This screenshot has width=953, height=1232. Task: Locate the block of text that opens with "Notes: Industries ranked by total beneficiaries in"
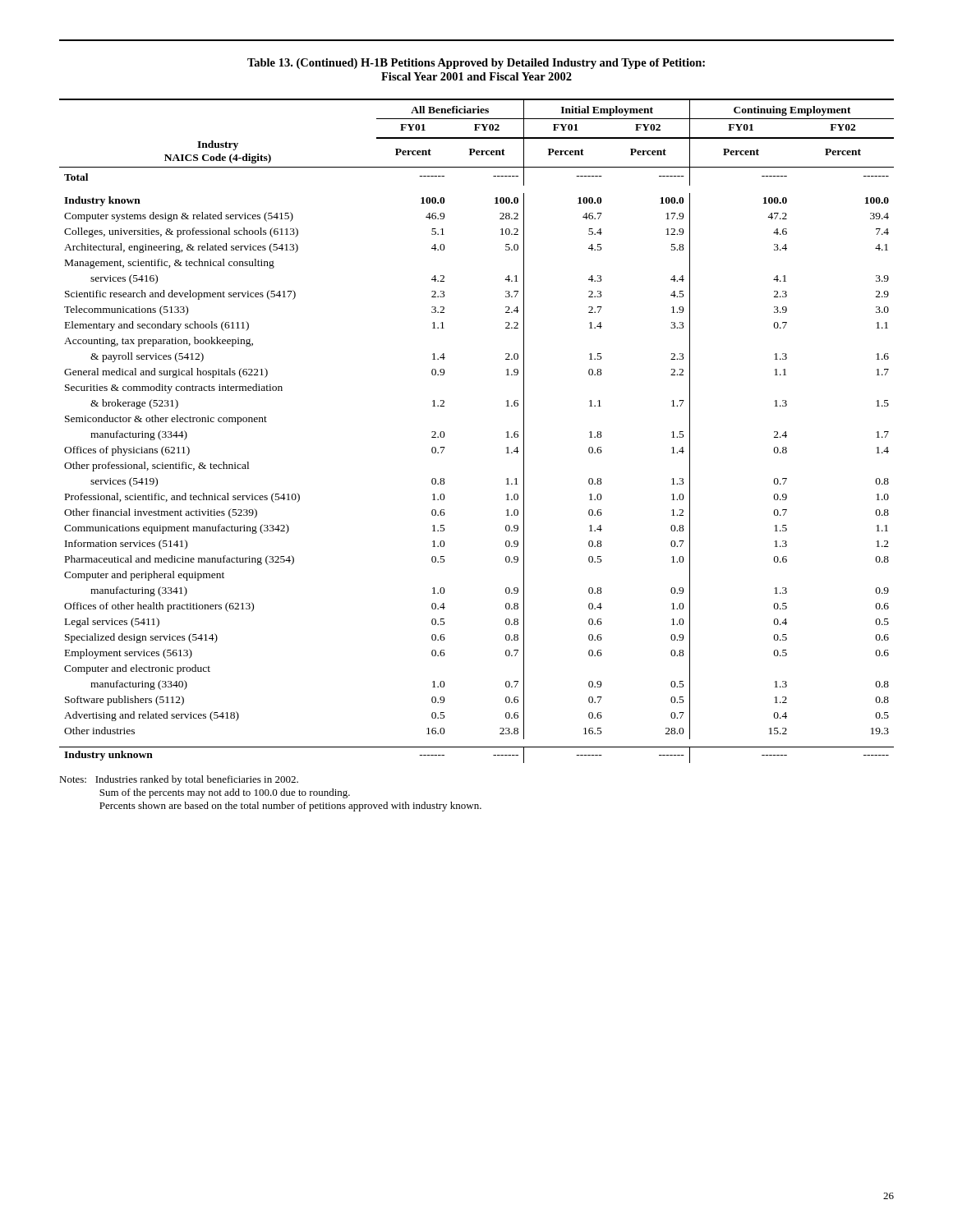pyautogui.click(x=271, y=792)
